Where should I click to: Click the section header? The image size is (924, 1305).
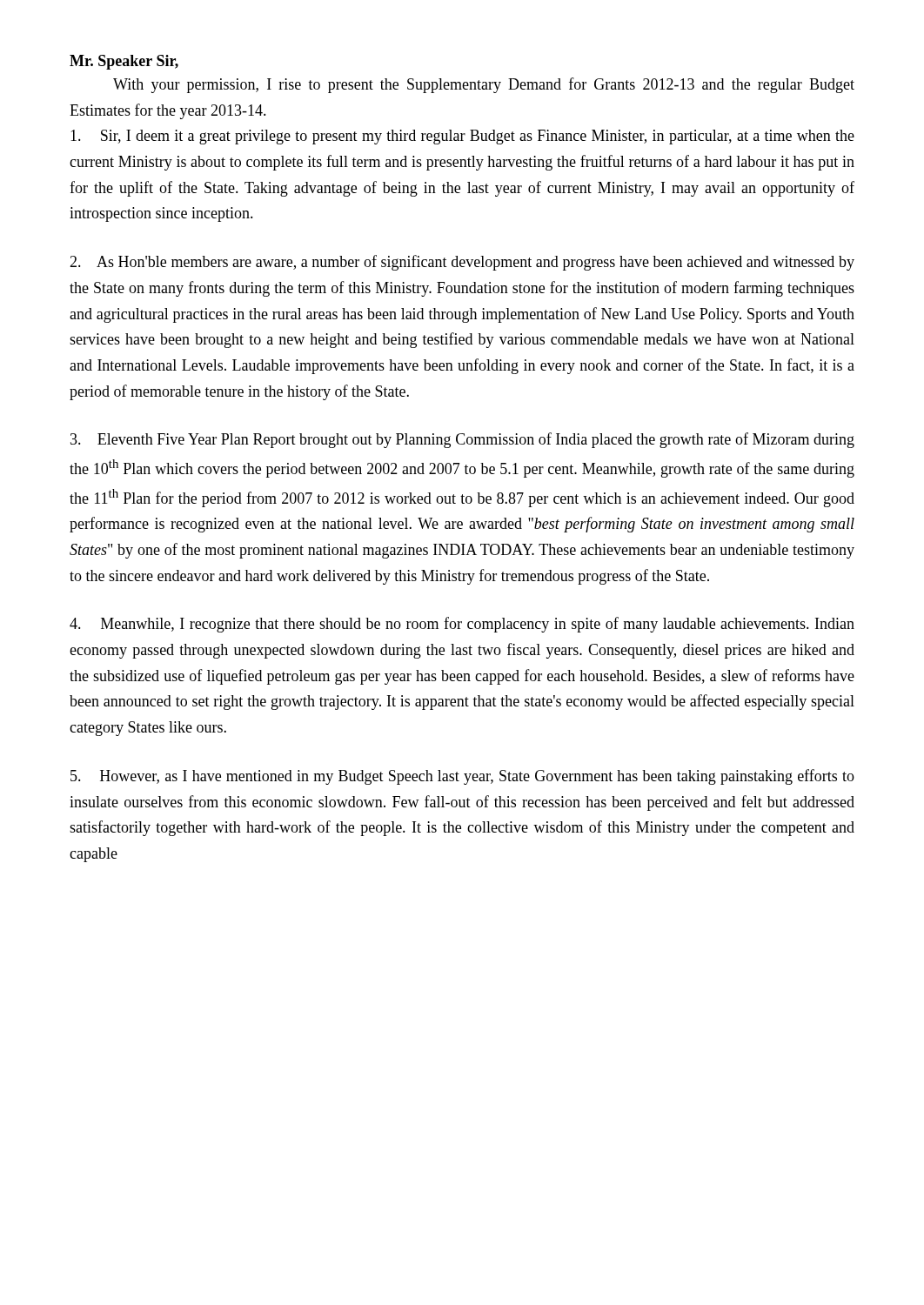coord(124,61)
